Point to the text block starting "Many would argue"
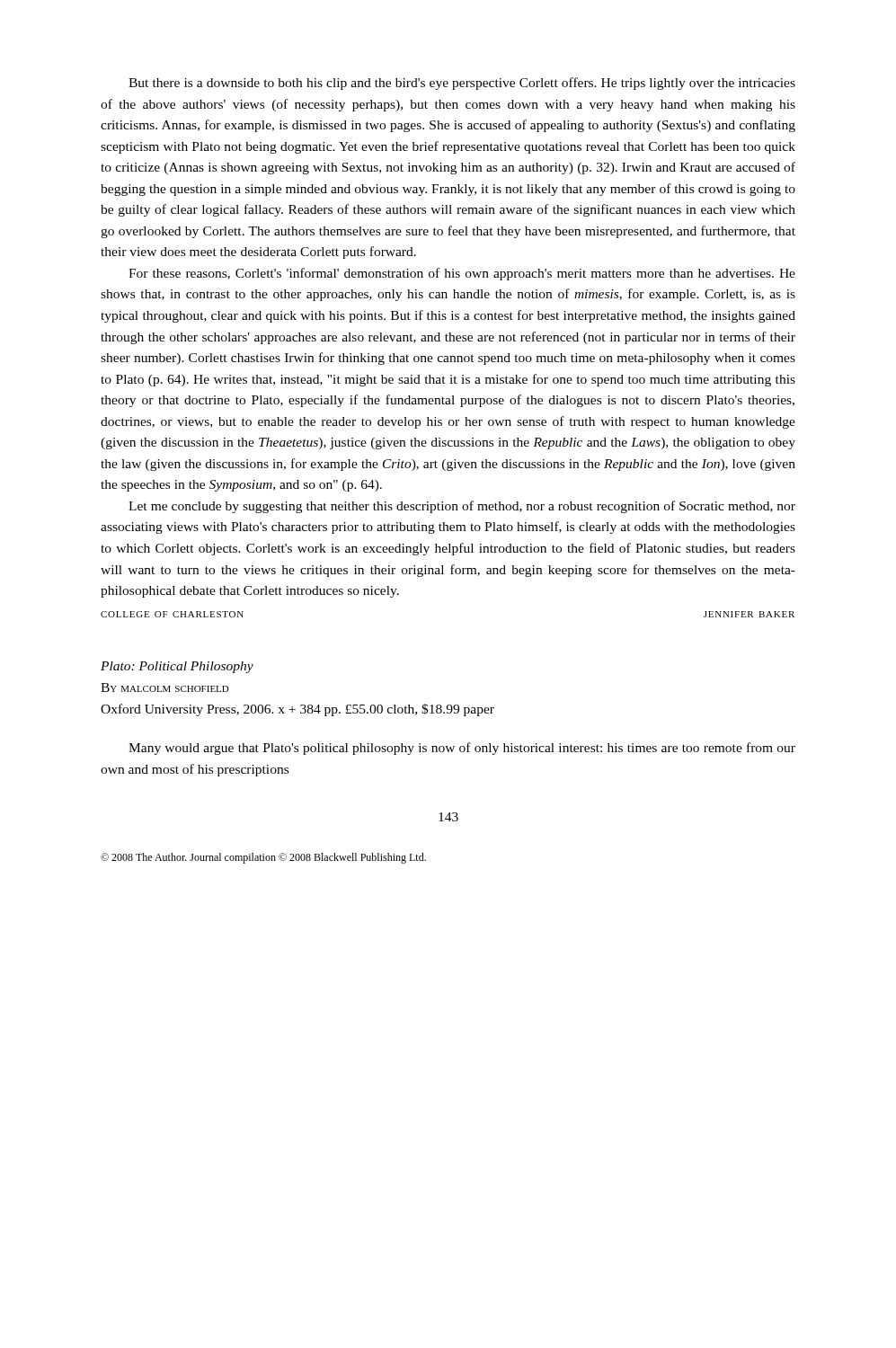Image resolution: width=896 pixels, height=1348 pixels. coord(448,758)
